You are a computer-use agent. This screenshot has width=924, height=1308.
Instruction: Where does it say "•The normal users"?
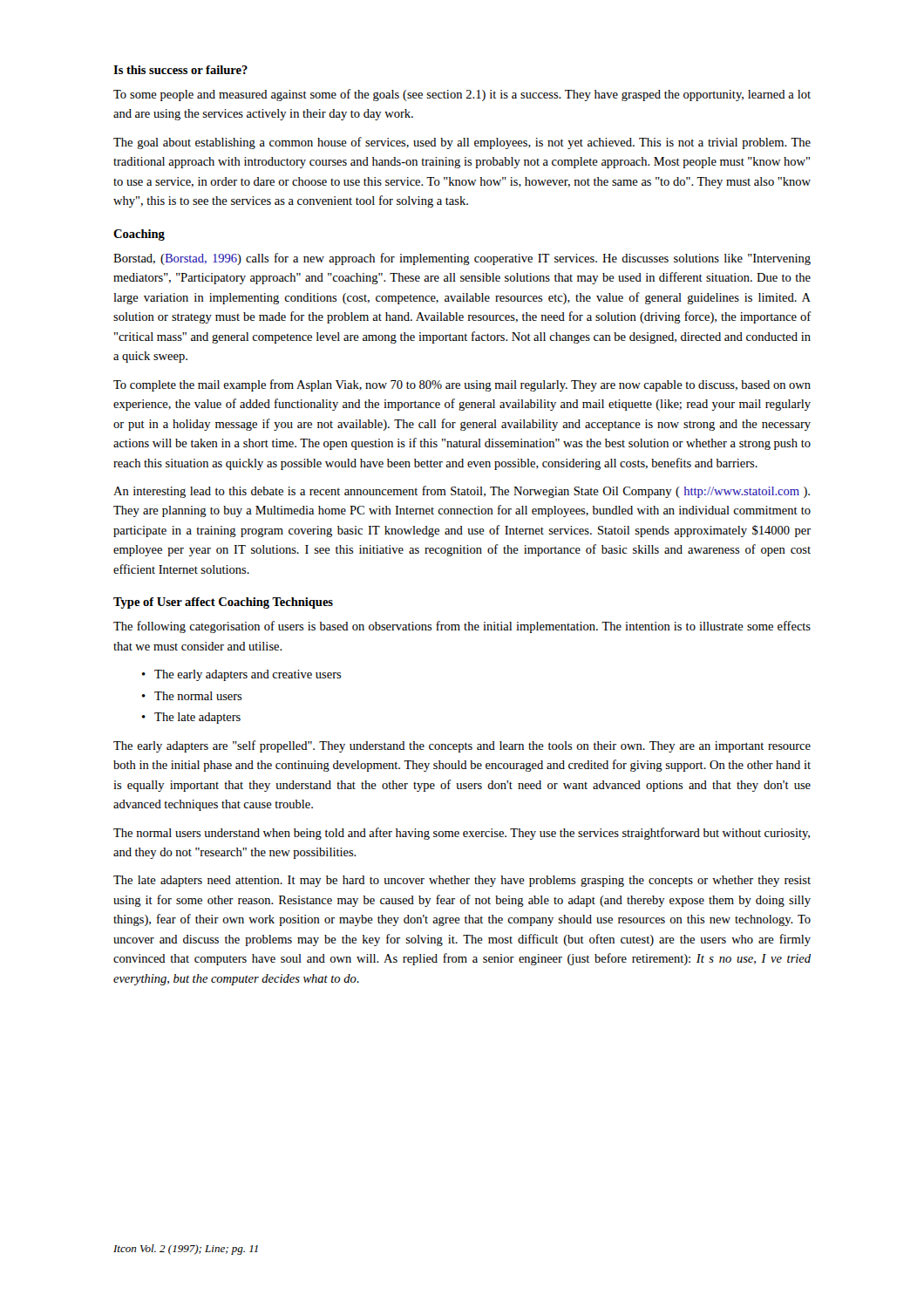pyautogui.click(x=192, y=696)
